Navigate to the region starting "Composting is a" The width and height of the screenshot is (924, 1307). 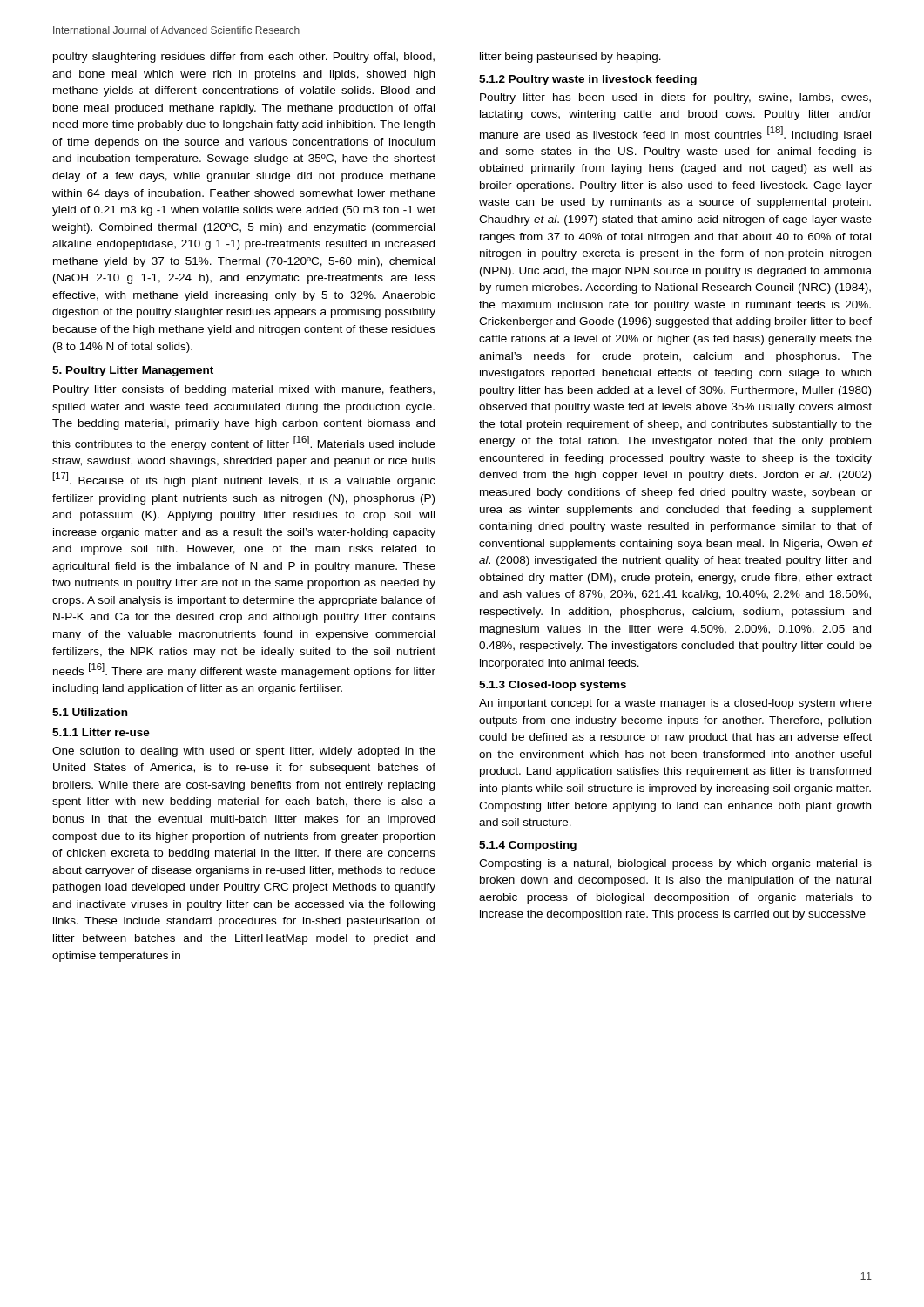(675, 889)
